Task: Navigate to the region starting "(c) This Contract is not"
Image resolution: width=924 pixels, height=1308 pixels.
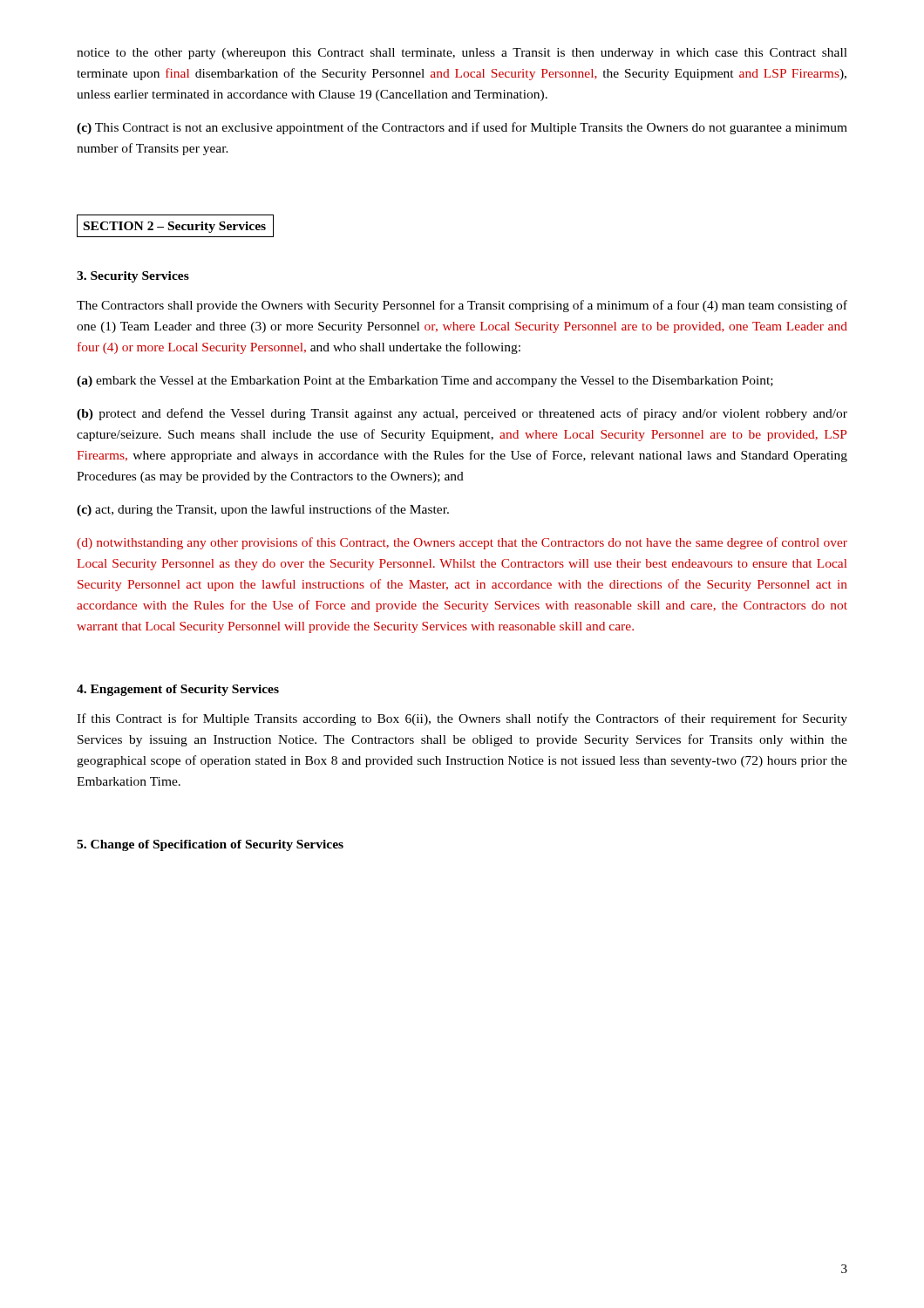Action: click(x=462, y=138)
